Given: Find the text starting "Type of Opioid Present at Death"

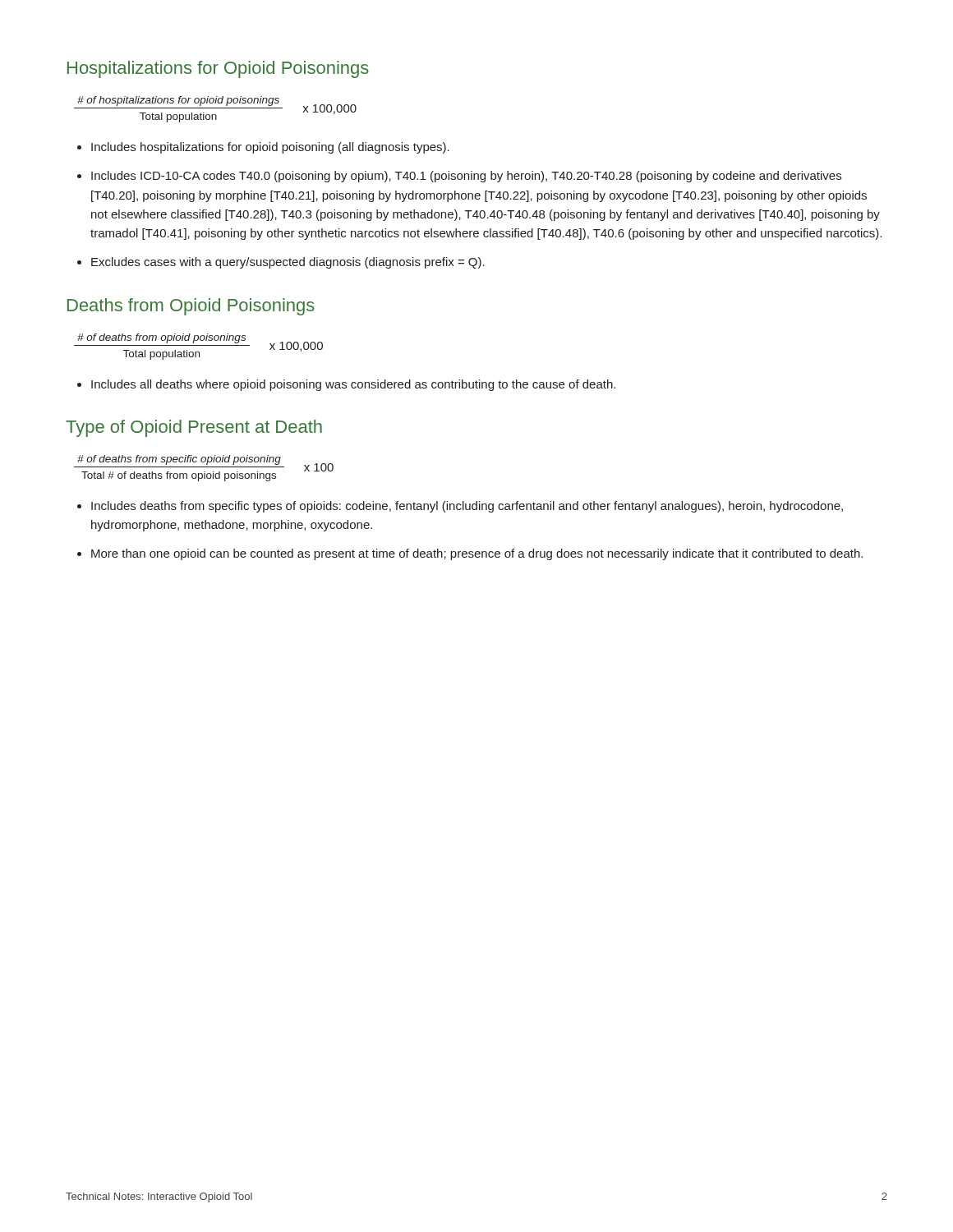Looking at the screenshot, I should [194, 426].
